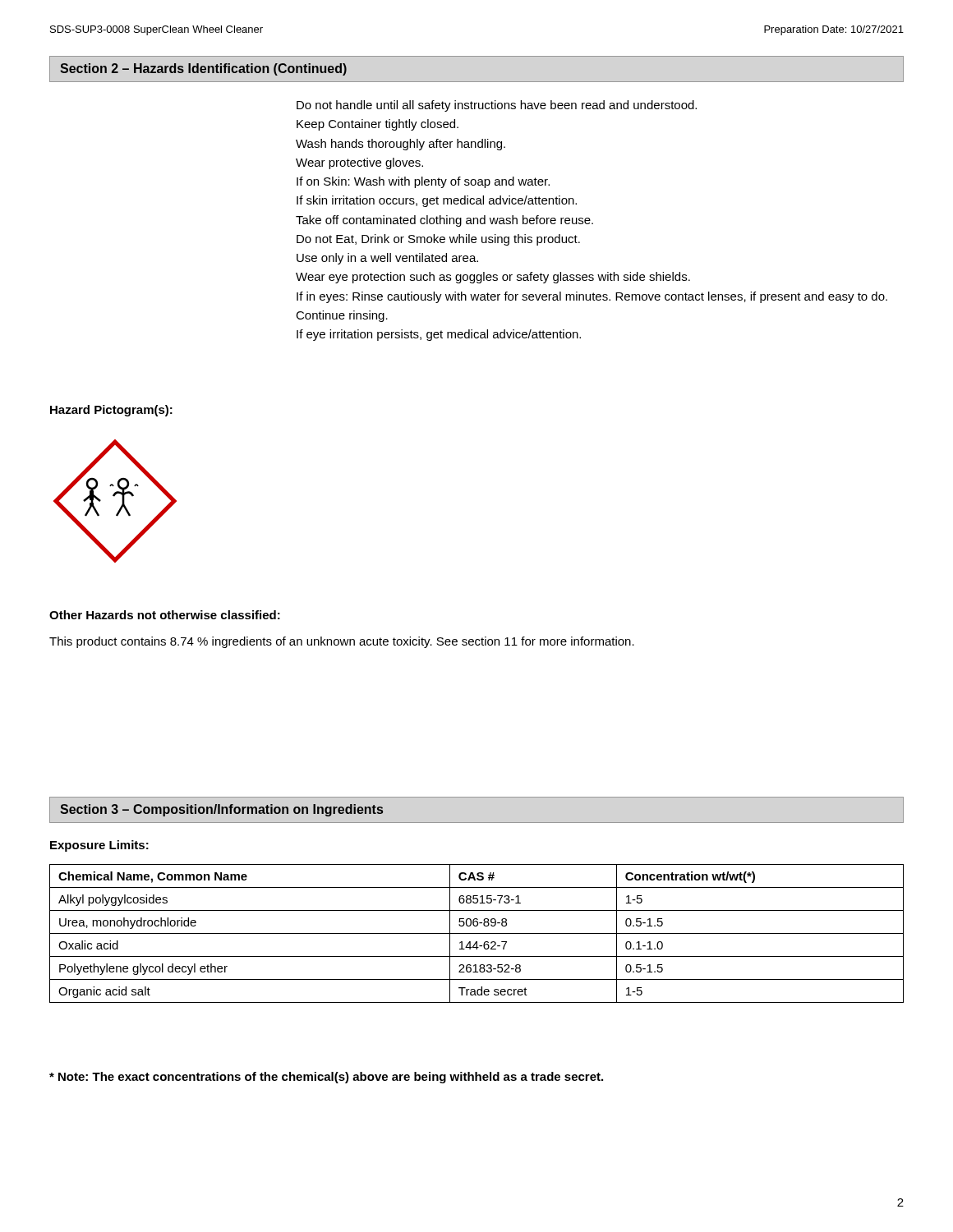Click on the text starting "Do not handle"
The height and width of the screenshot is (1232, 953).
tap(592, 219)
